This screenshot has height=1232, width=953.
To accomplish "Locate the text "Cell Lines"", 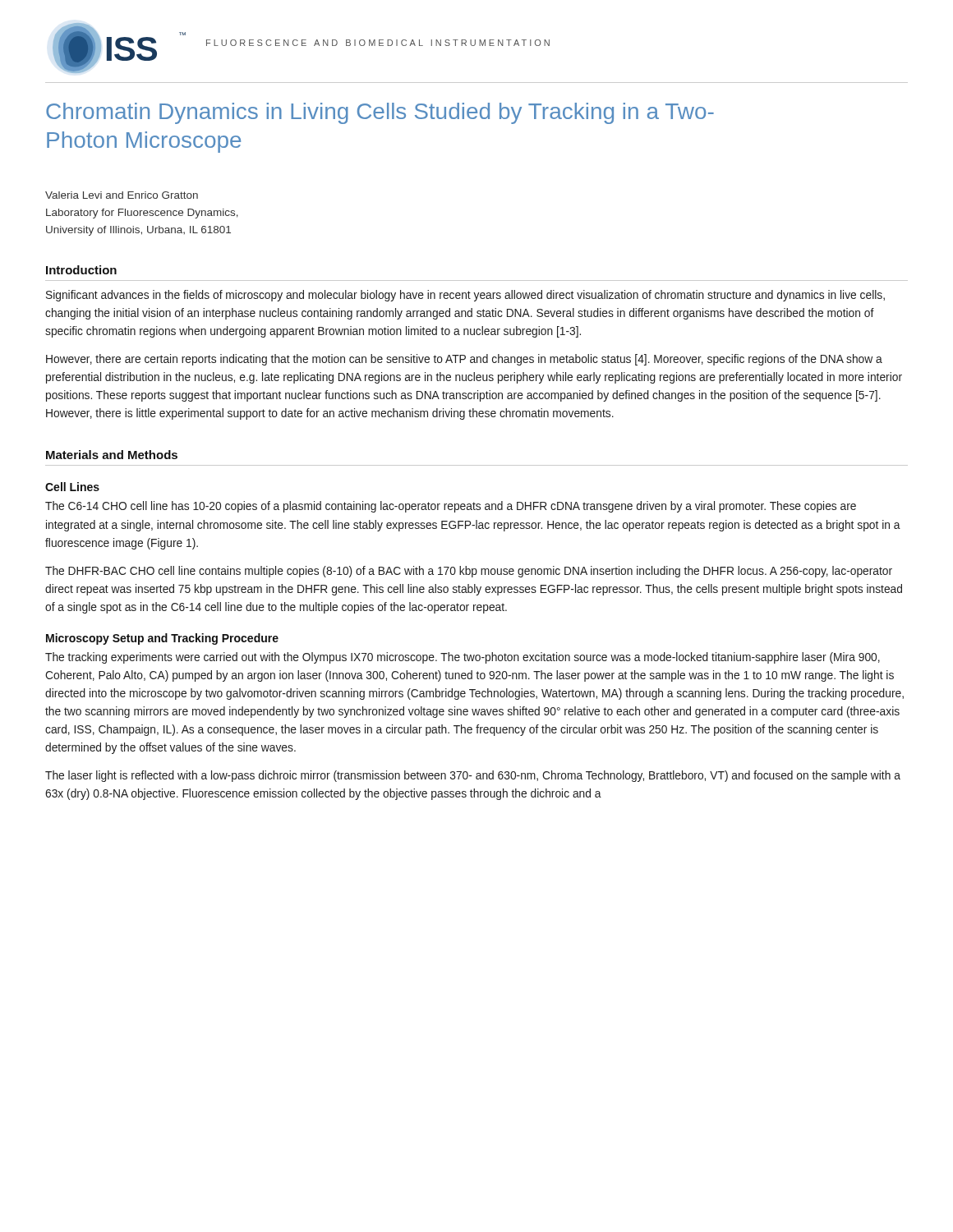I will click(72, 487).
